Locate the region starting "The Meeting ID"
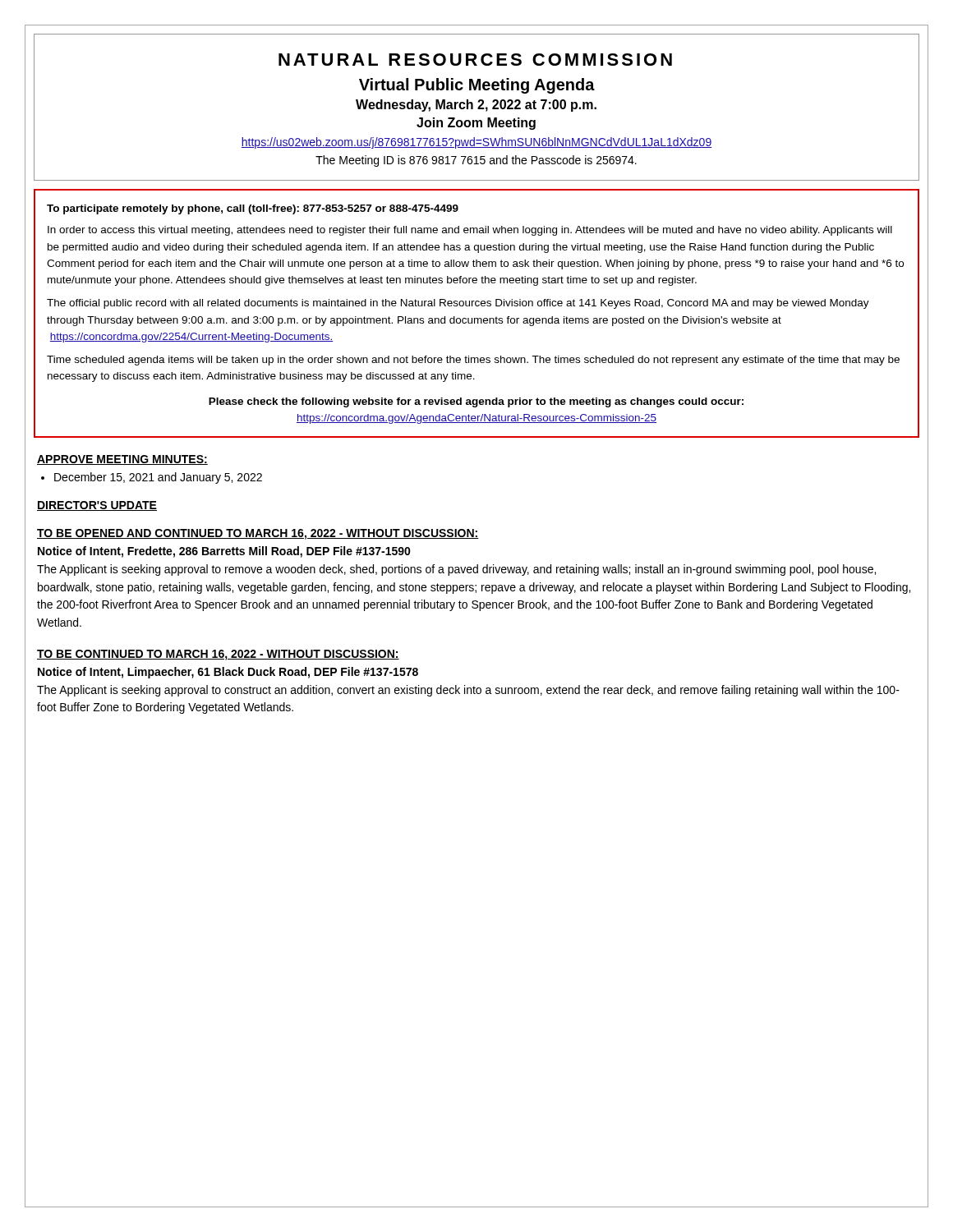The width and height of the screenshot is (953, 1232). pos(476,160)
